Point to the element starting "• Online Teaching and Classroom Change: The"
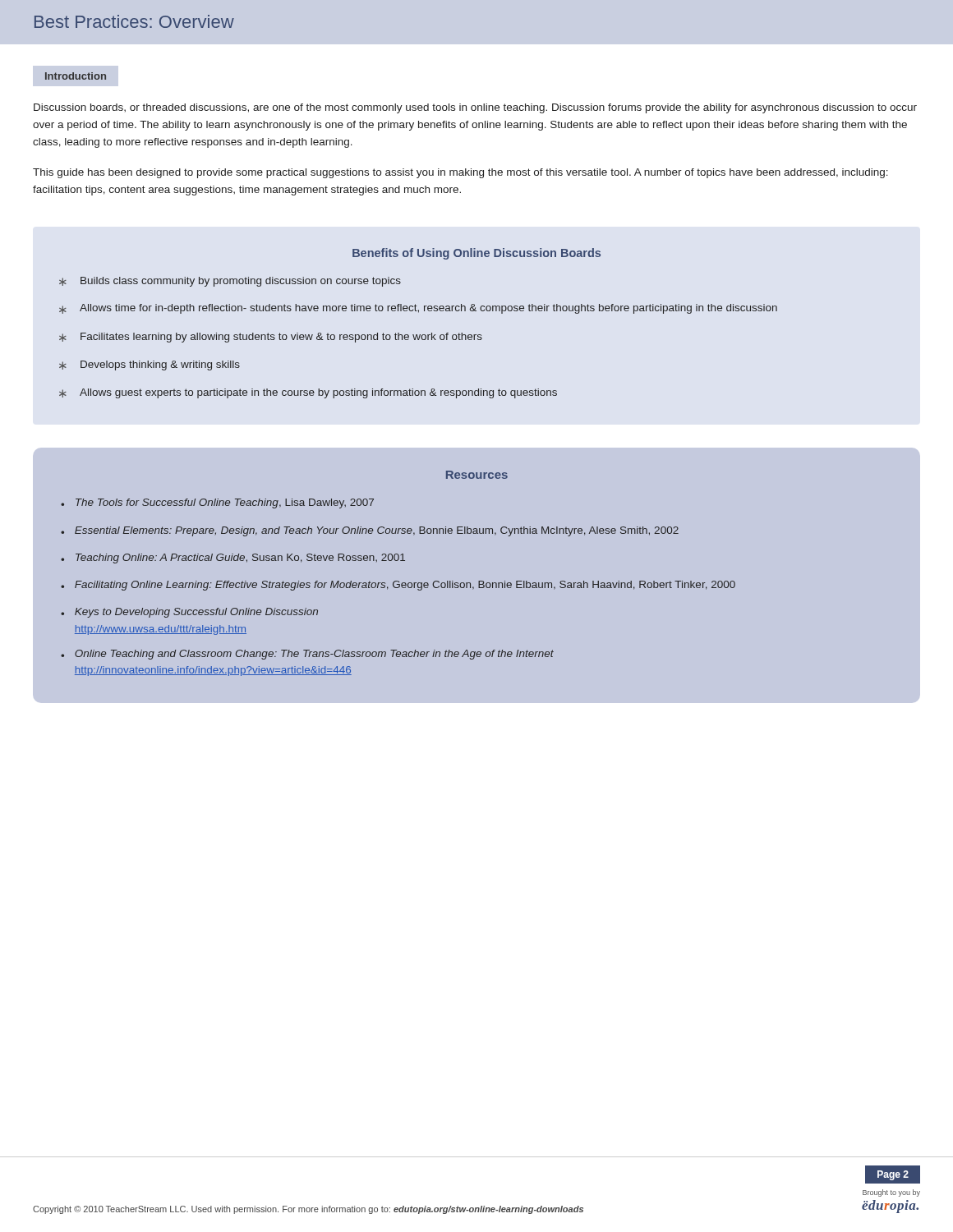Viewport: 953px width, 1232px height. [307, 662]
